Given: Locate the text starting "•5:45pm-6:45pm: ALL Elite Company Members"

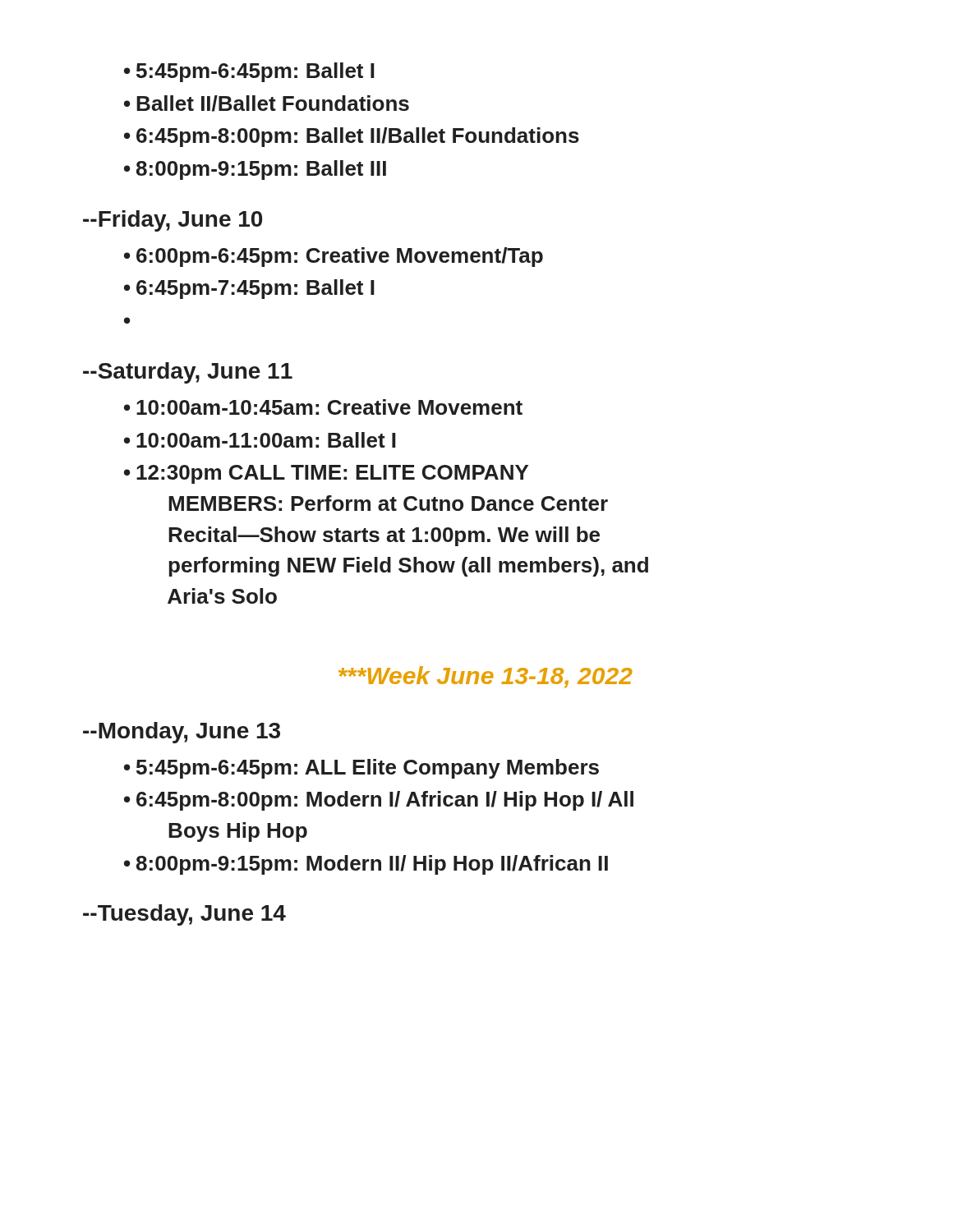Looking at the screenshot, I should (x=361, y=767).
